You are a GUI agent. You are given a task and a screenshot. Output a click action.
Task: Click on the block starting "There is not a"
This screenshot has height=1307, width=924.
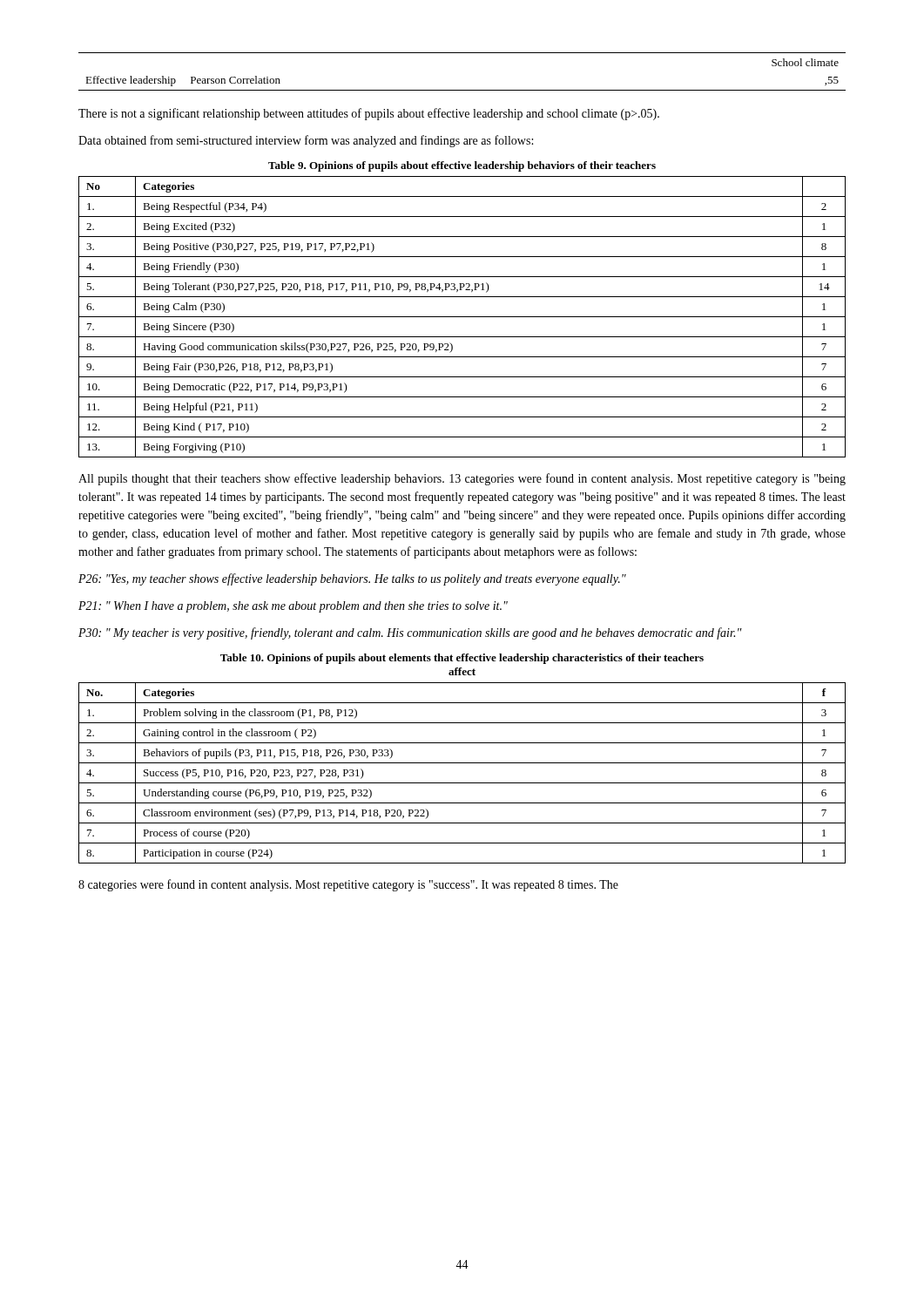click(369, 114)
